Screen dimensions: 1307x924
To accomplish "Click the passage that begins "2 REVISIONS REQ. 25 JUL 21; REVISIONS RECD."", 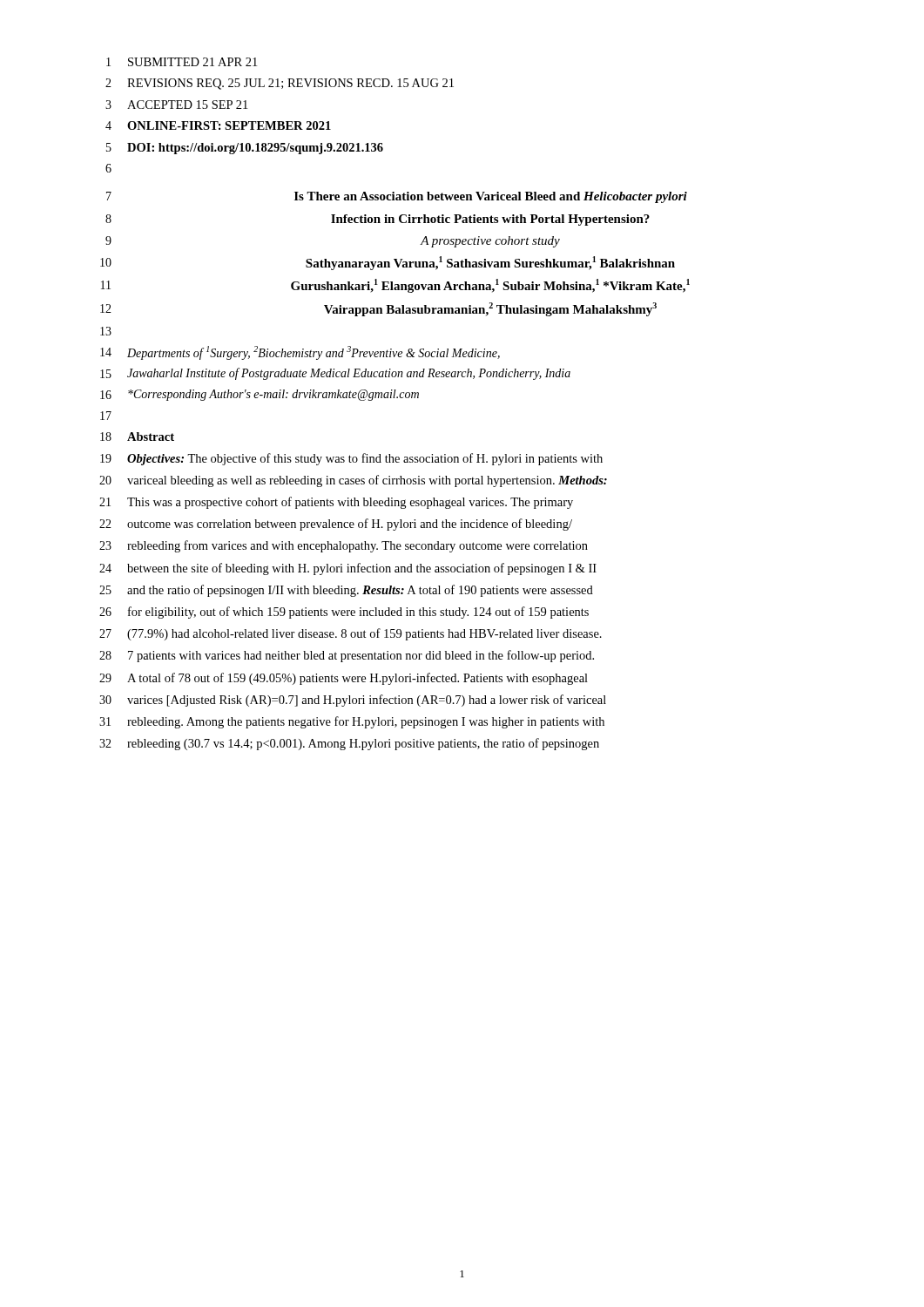I will (280, 84).
